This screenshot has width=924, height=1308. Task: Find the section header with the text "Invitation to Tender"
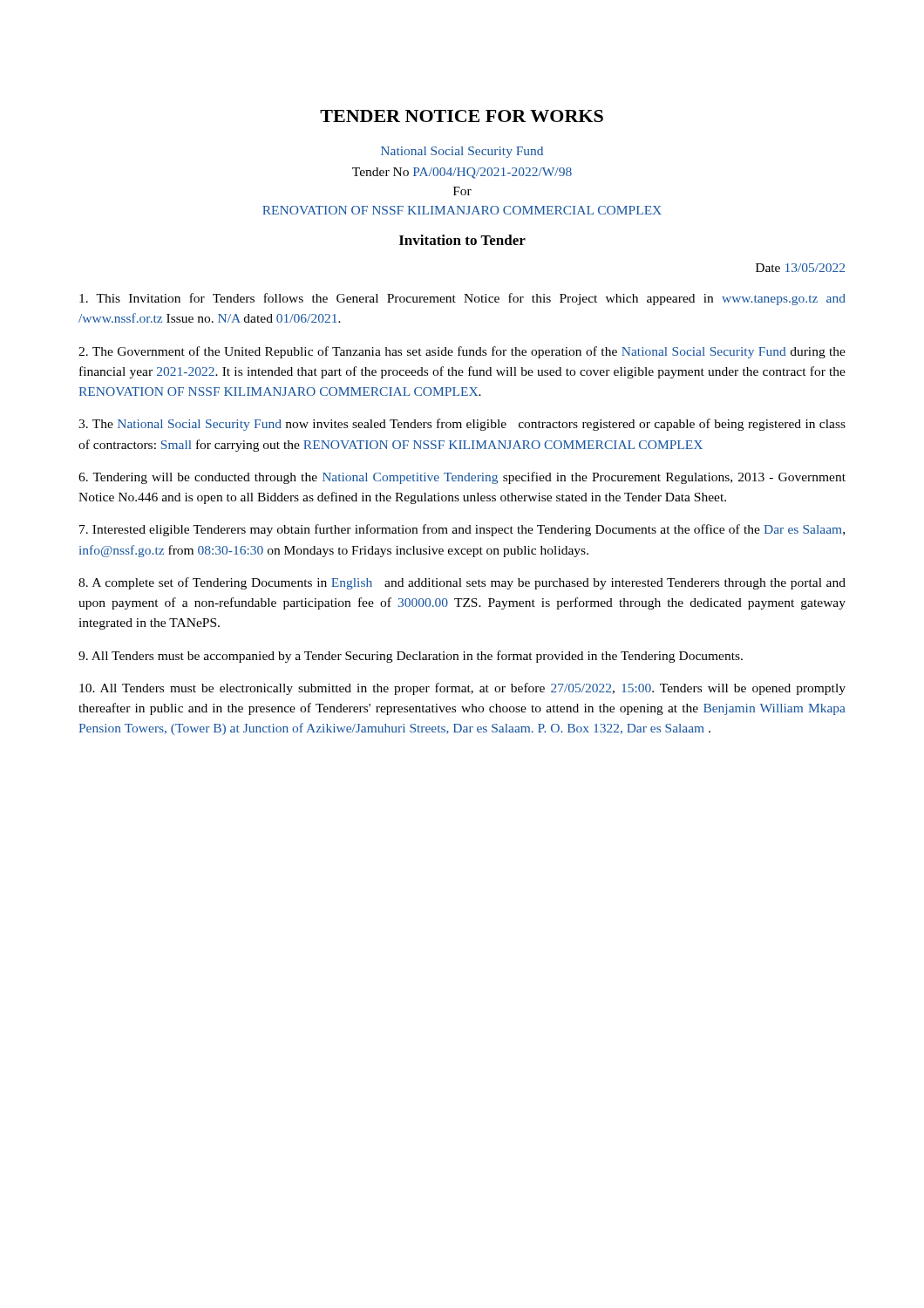click(462, 240)
